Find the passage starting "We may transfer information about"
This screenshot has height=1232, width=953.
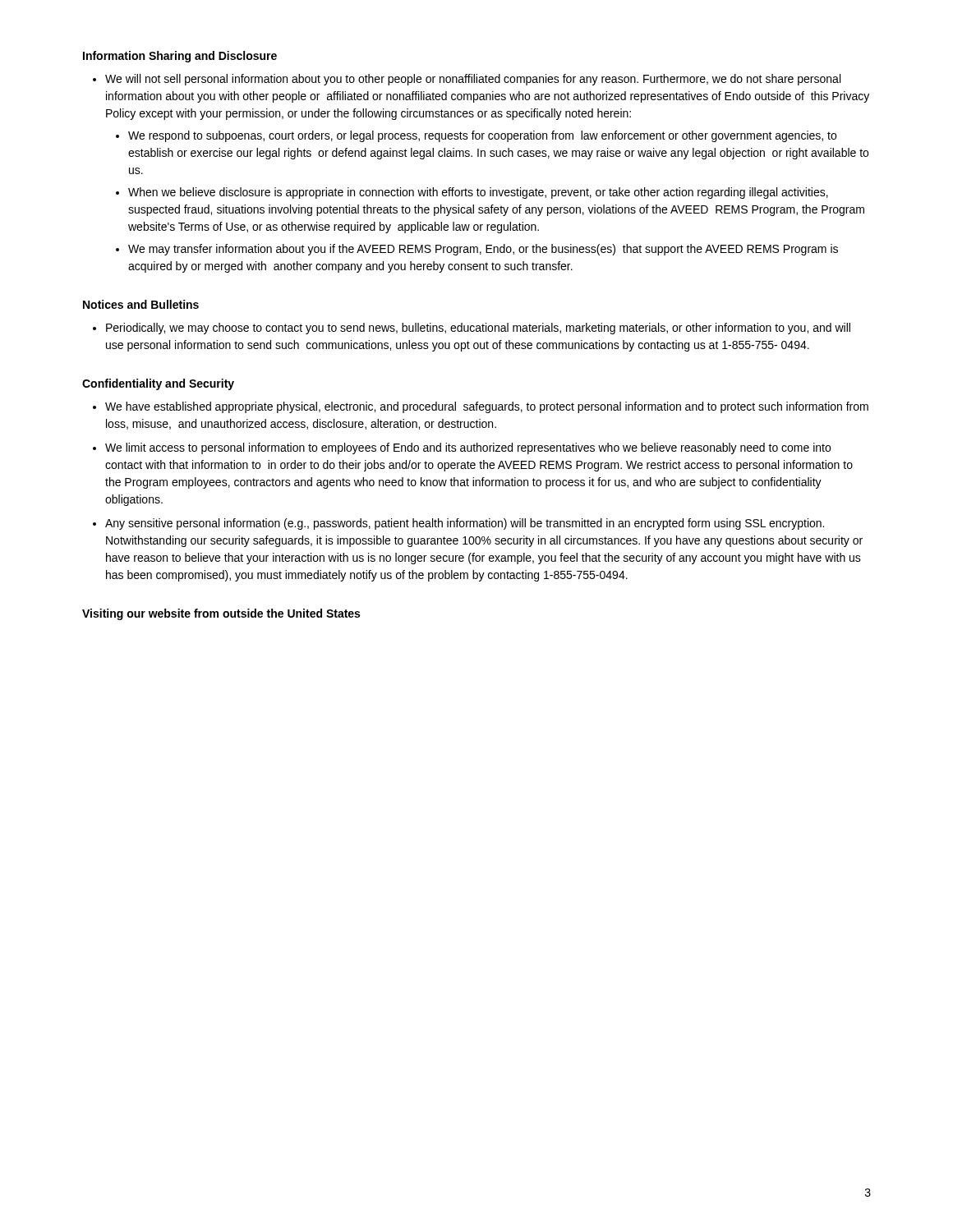483,257
